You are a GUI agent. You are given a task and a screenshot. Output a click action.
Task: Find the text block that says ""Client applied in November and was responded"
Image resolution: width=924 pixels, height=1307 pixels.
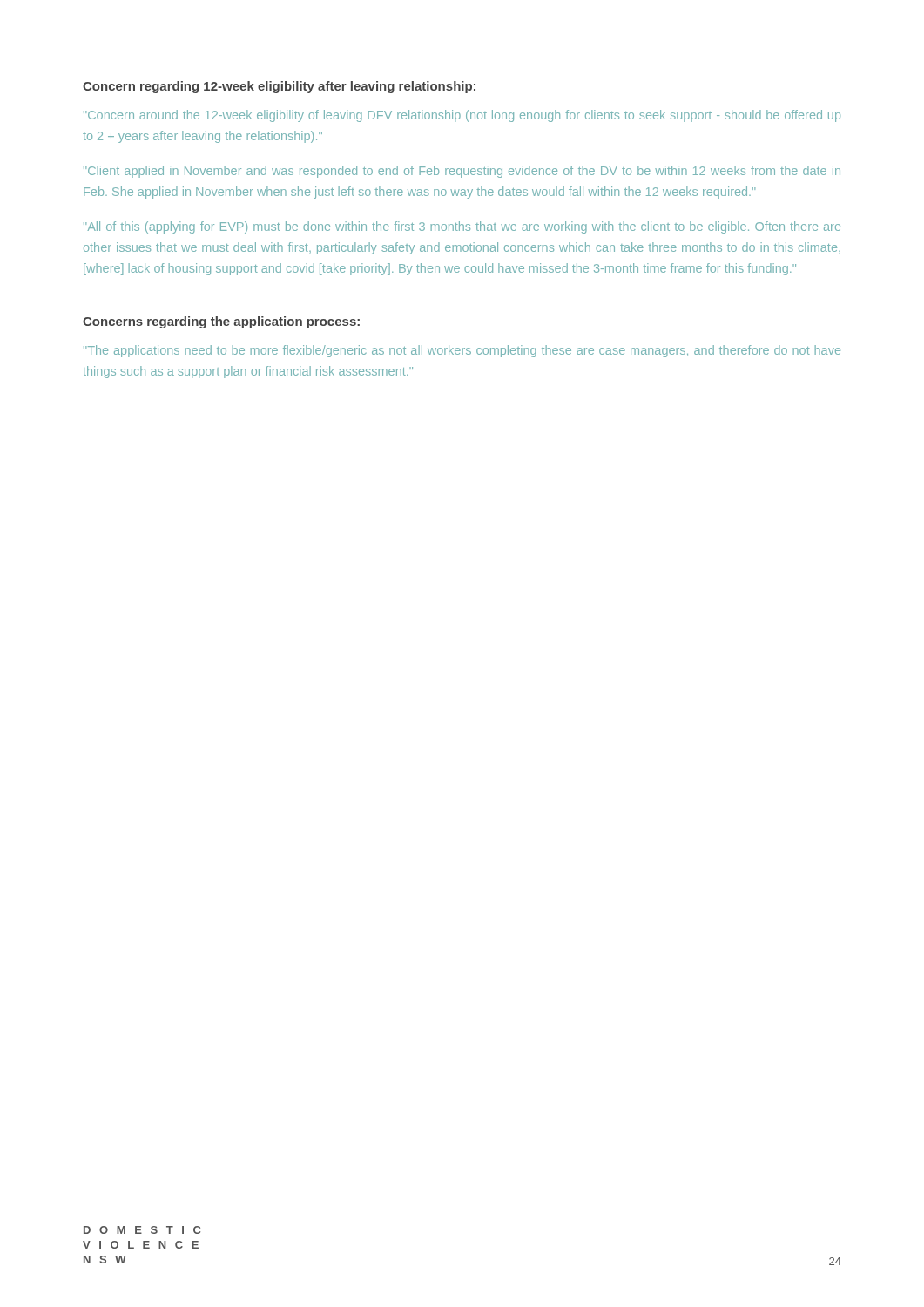pos(462,181)
